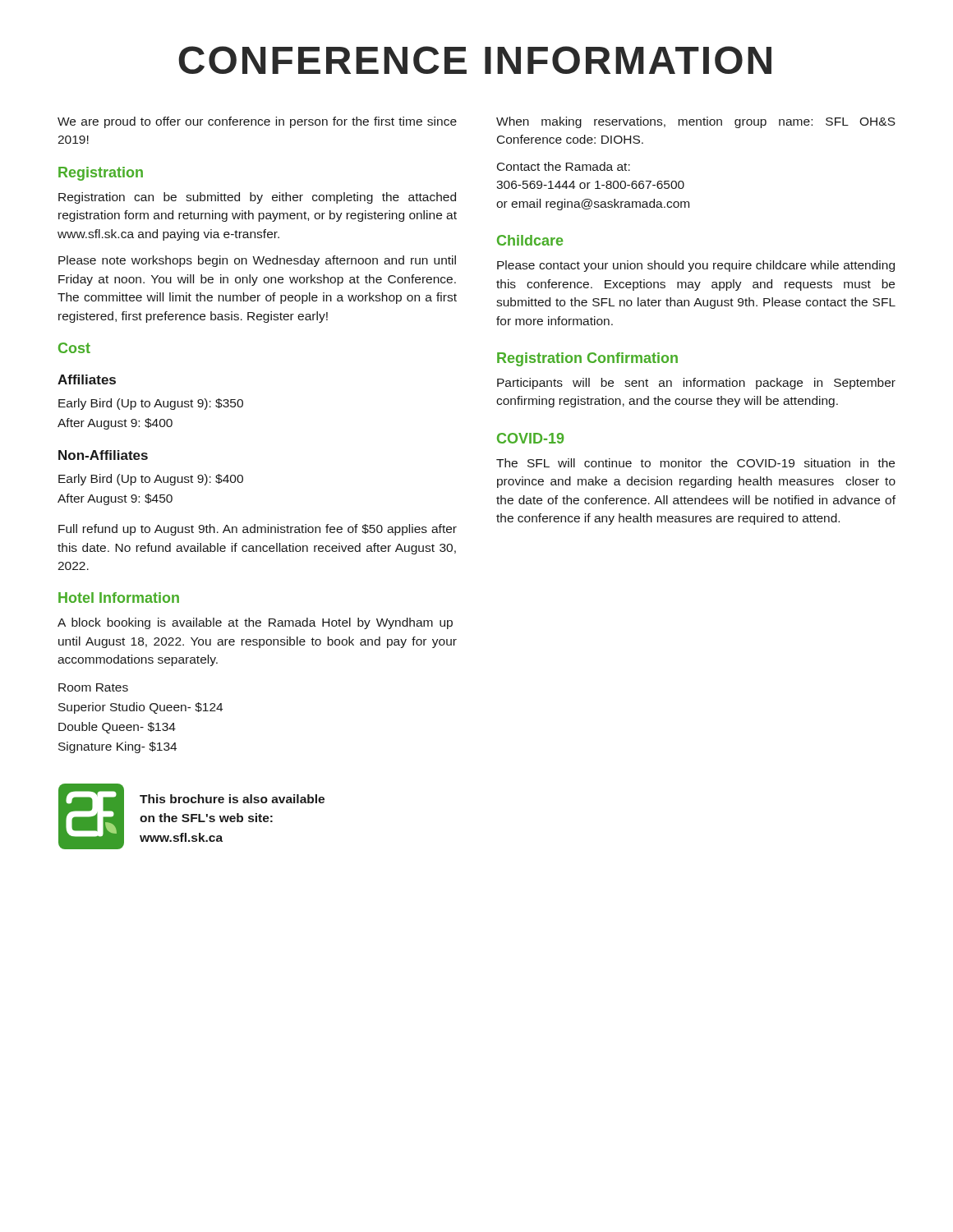
Task: Select the section header with the text "Hotel Information"
Action: tap(119, 598)
